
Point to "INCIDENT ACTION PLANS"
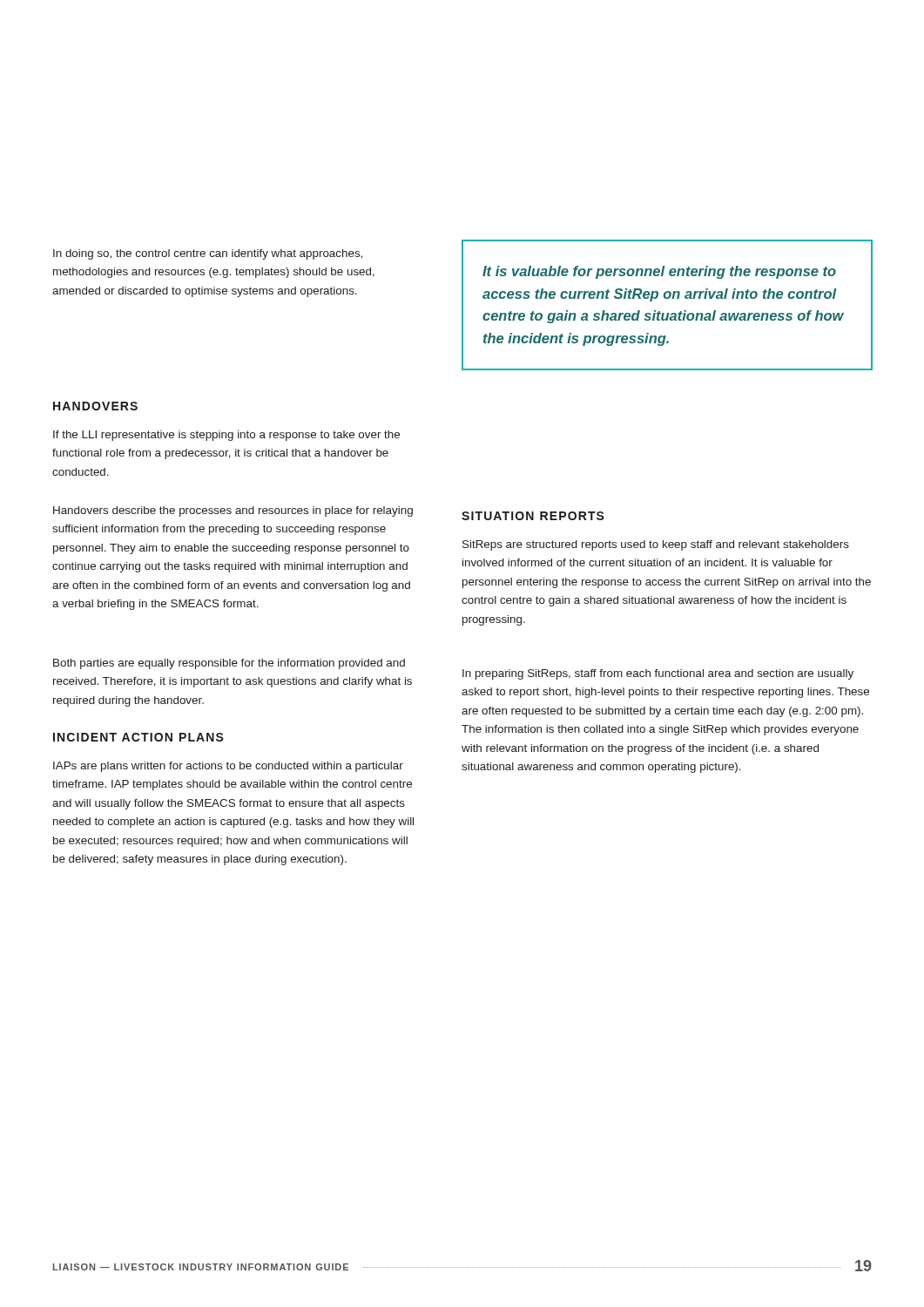pyautogui.click(x=234, y=737)
